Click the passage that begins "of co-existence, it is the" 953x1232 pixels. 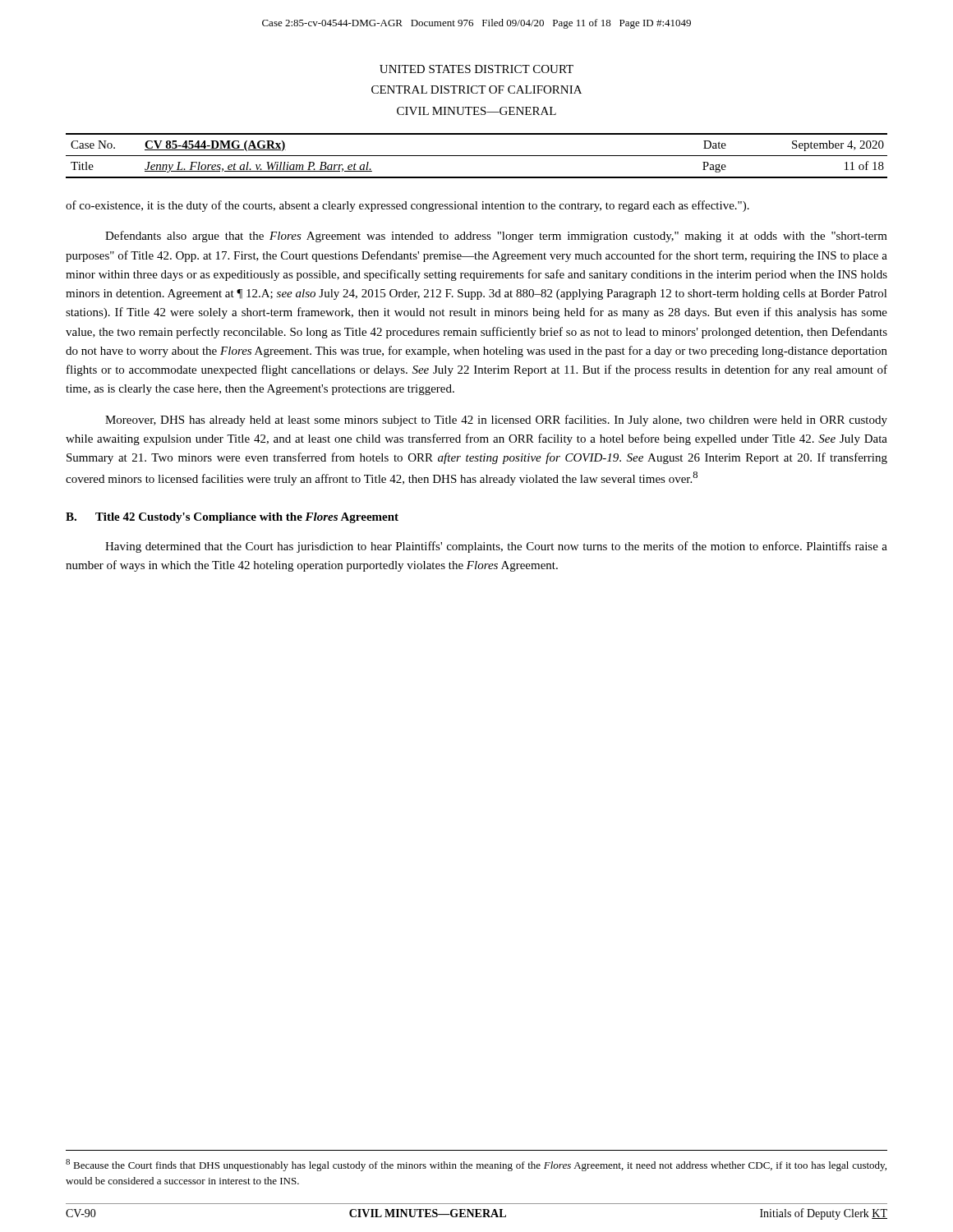(x=476, y=206)
